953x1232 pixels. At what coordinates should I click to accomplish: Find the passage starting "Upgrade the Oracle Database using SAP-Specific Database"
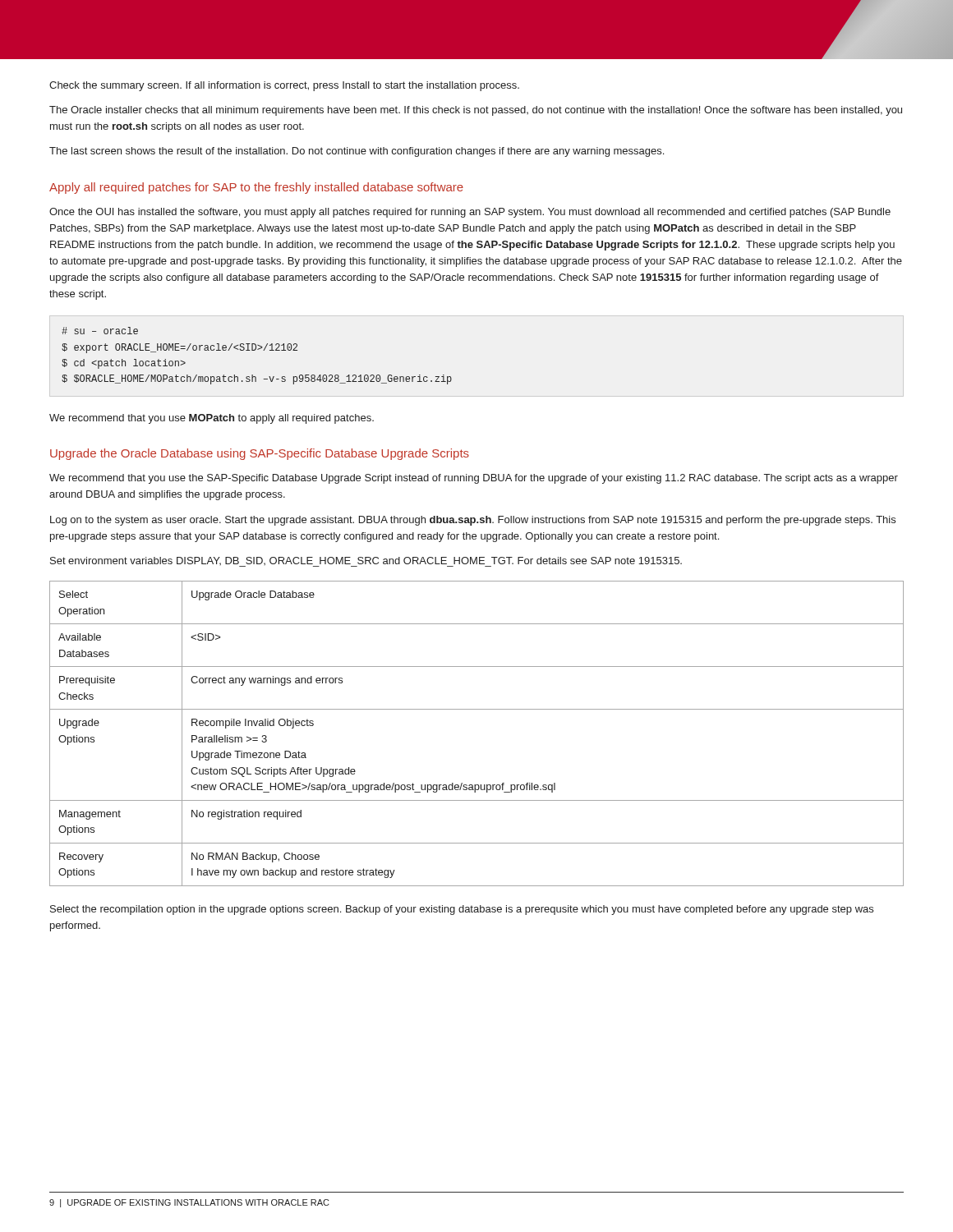pyautogui.click(x=259, y=453)
